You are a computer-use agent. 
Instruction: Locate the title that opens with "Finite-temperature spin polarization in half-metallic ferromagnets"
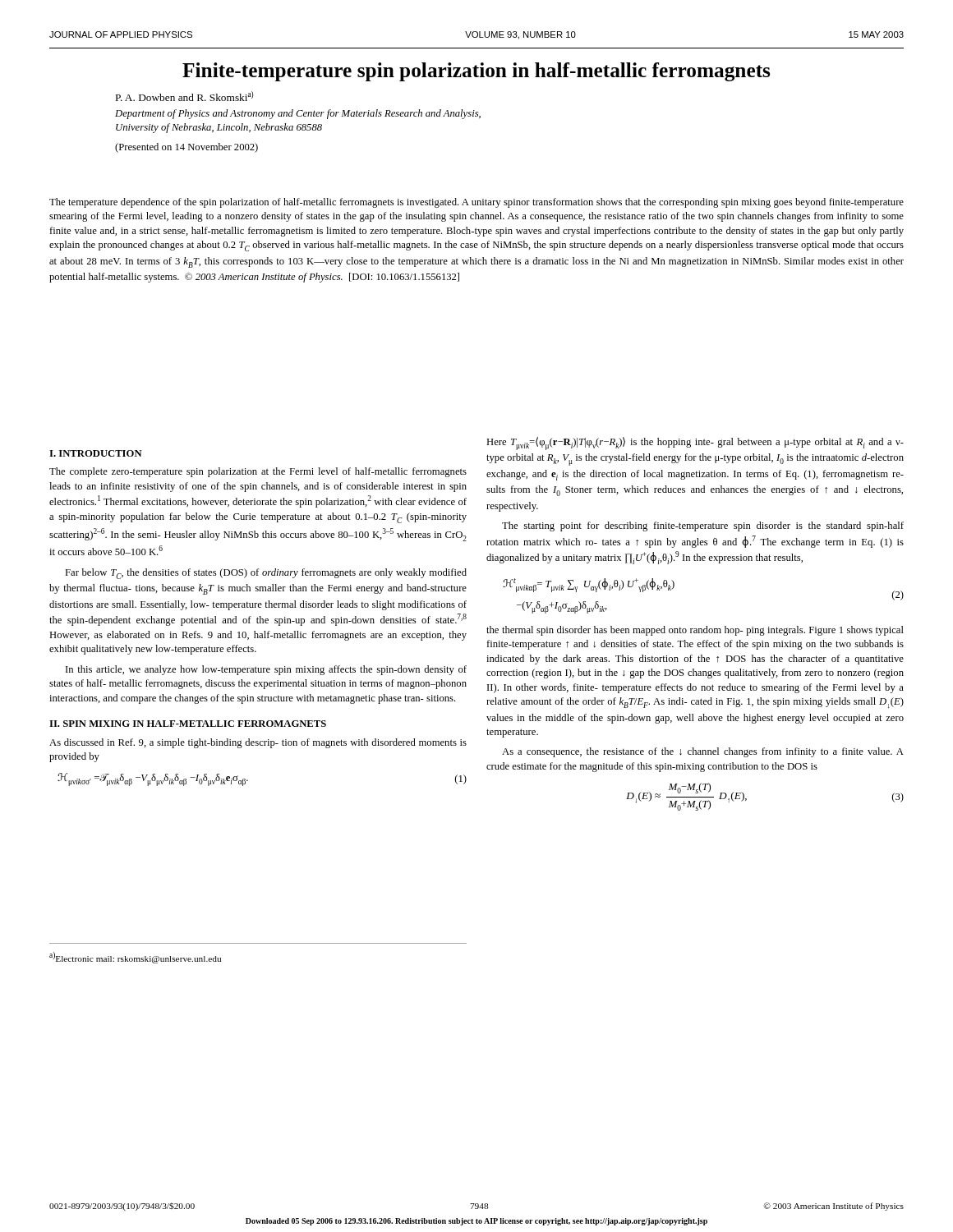(x=476, y=106)
